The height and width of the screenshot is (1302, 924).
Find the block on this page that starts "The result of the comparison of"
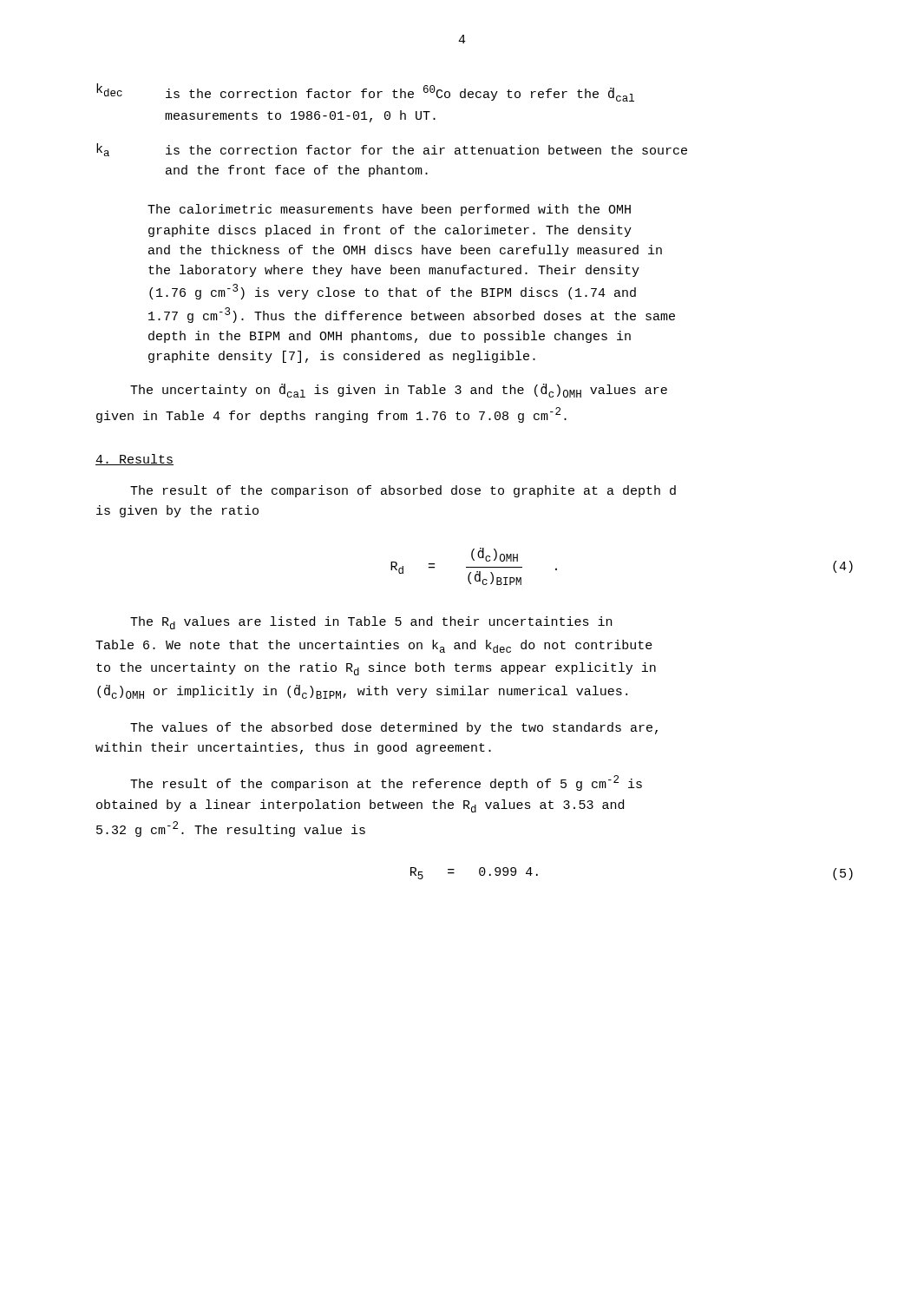pos(386,502)
